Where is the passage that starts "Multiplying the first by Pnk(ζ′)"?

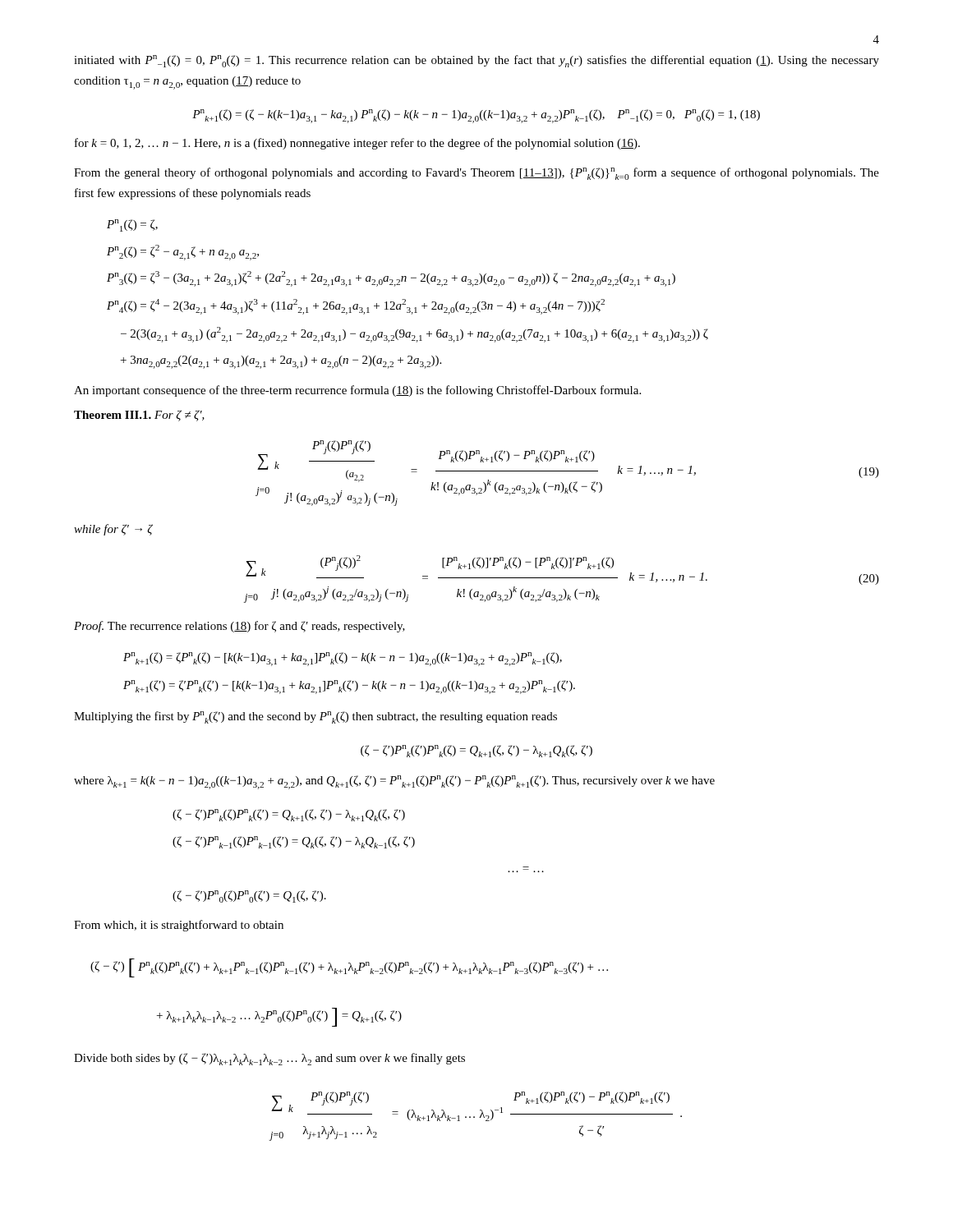(x=476, y=717)
